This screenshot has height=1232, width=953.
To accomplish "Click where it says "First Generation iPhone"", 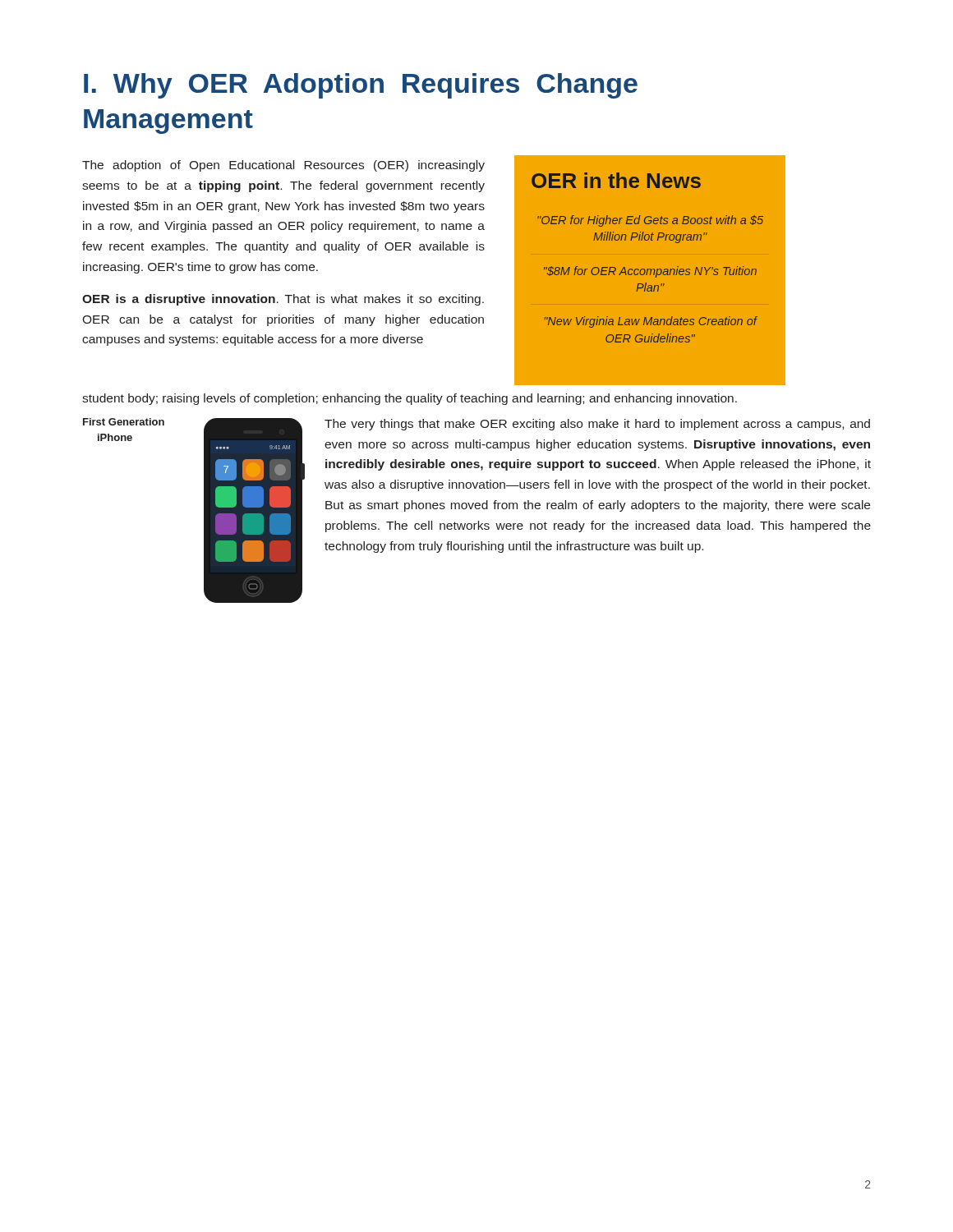I will (136, 430).
